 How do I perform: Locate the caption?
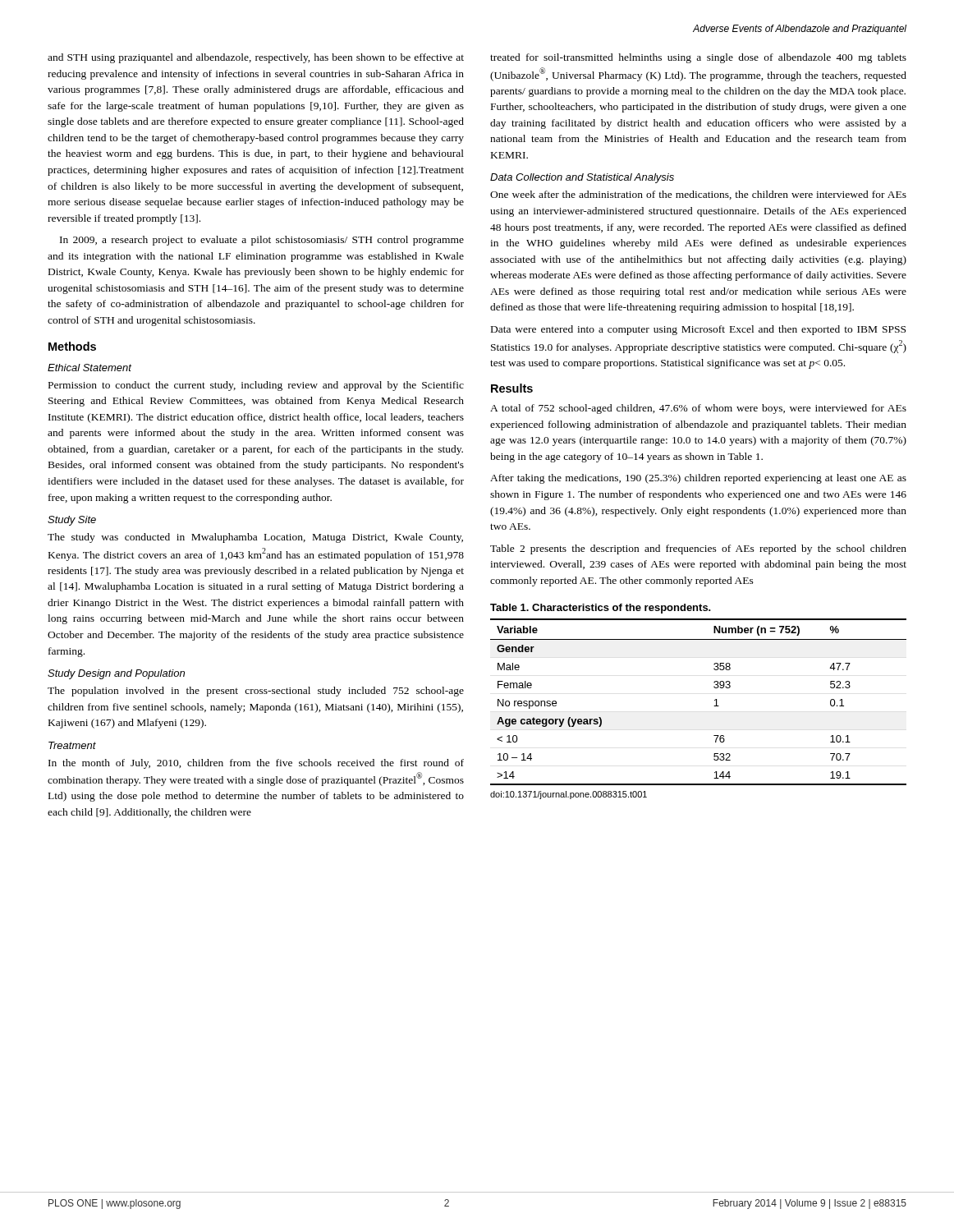601,608
